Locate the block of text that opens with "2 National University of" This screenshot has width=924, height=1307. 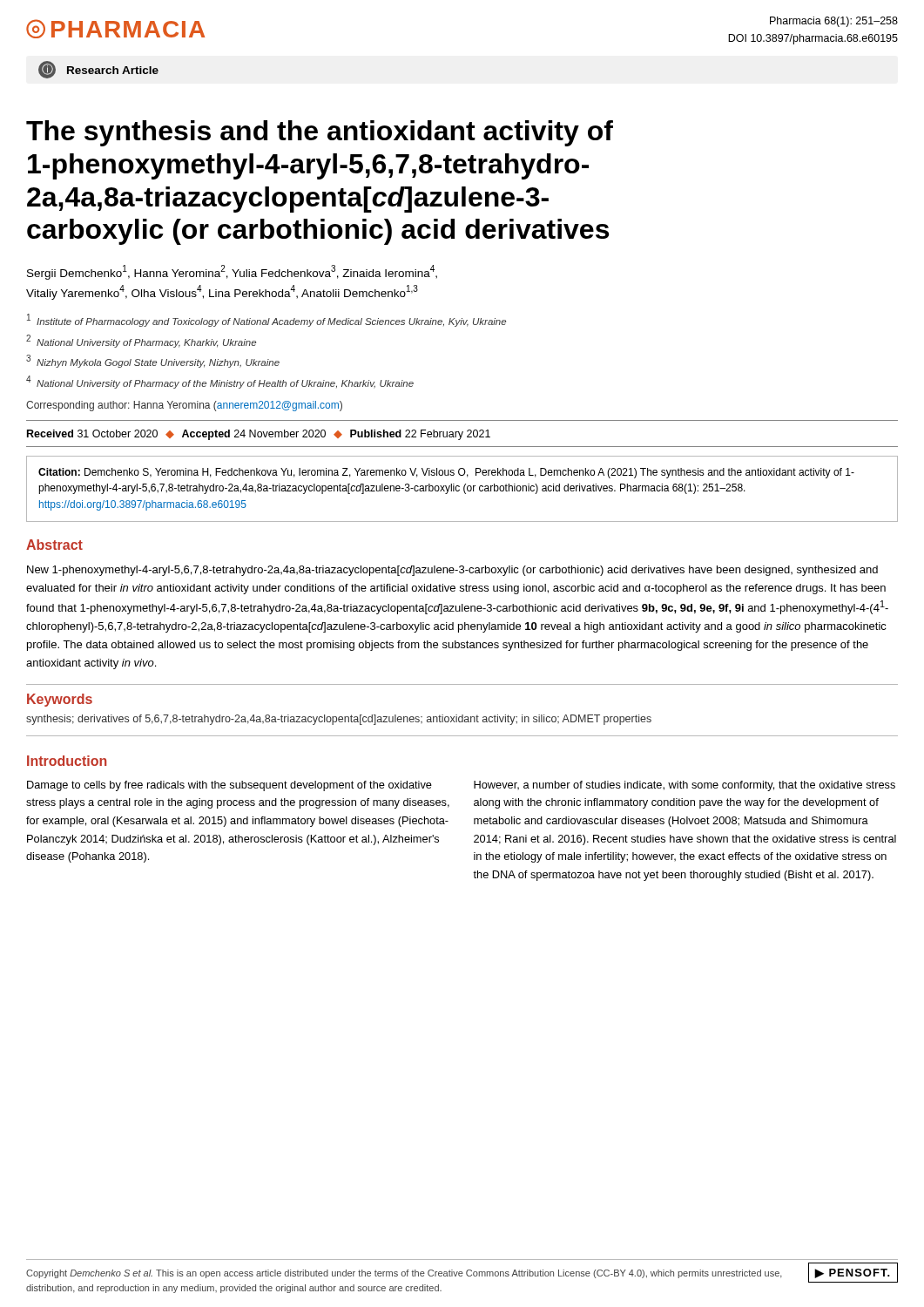141,340
